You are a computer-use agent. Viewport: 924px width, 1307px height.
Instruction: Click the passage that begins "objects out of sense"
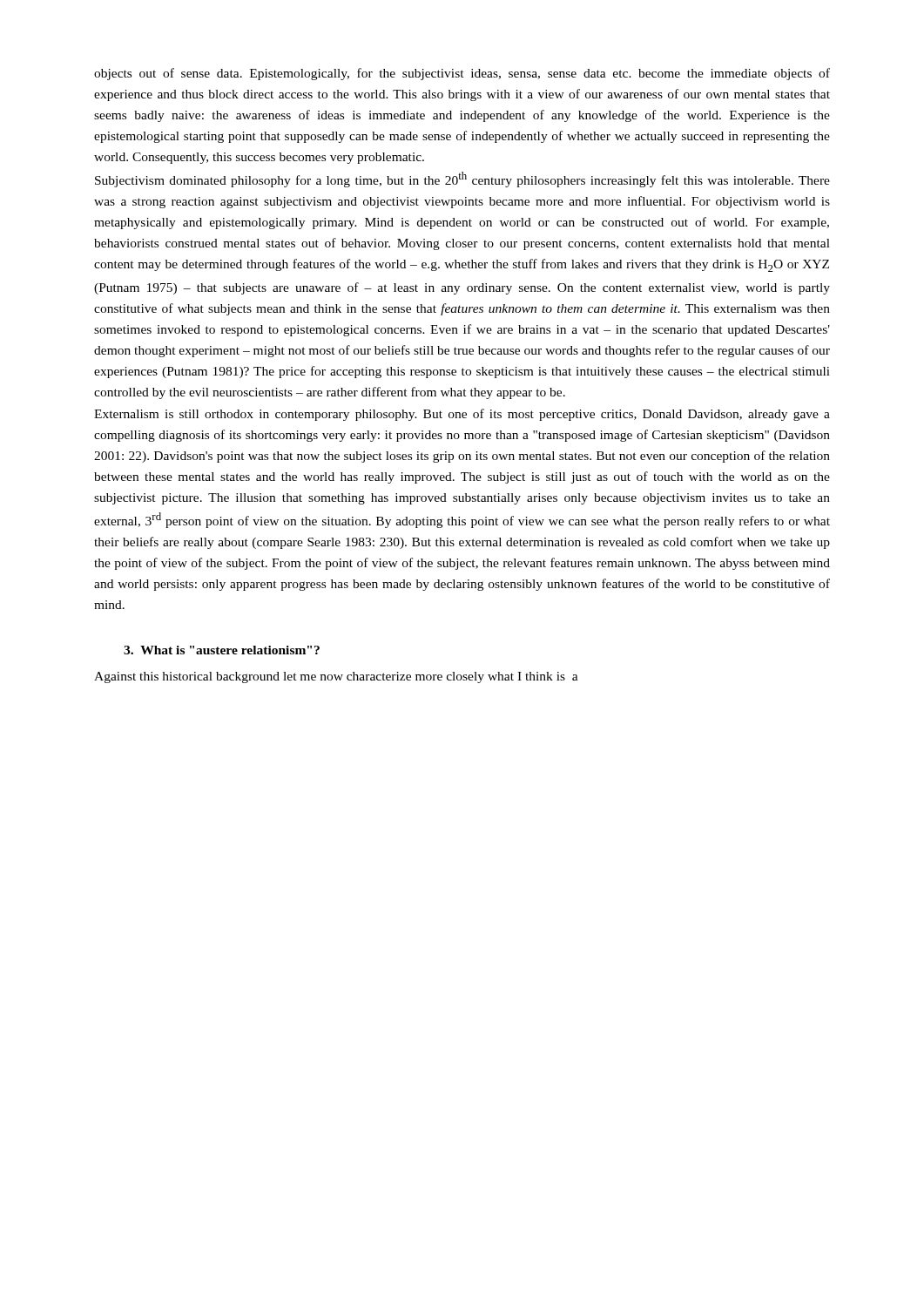pos(462,115)
